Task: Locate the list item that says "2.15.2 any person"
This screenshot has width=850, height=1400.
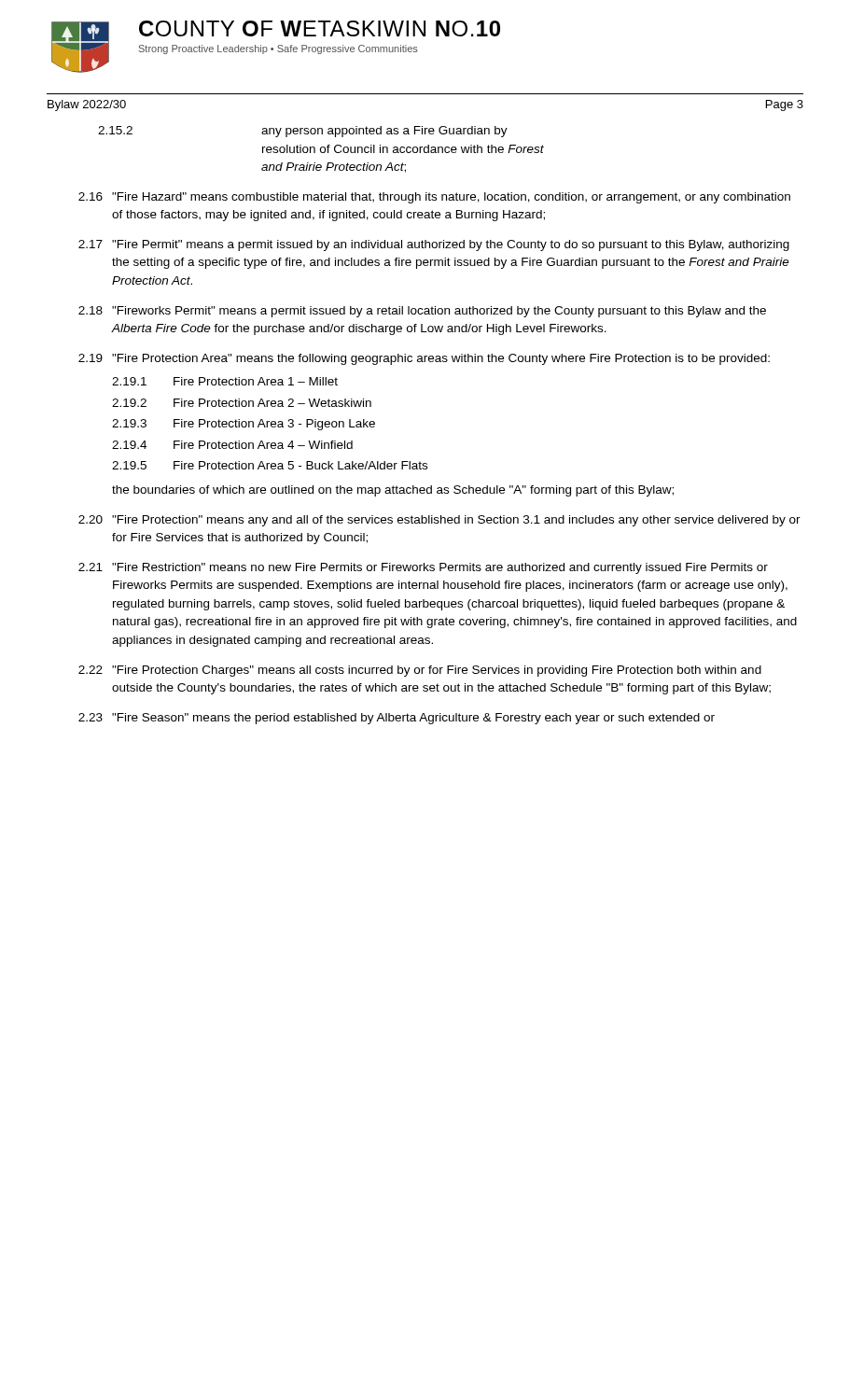Action: (x=425, y=149)
